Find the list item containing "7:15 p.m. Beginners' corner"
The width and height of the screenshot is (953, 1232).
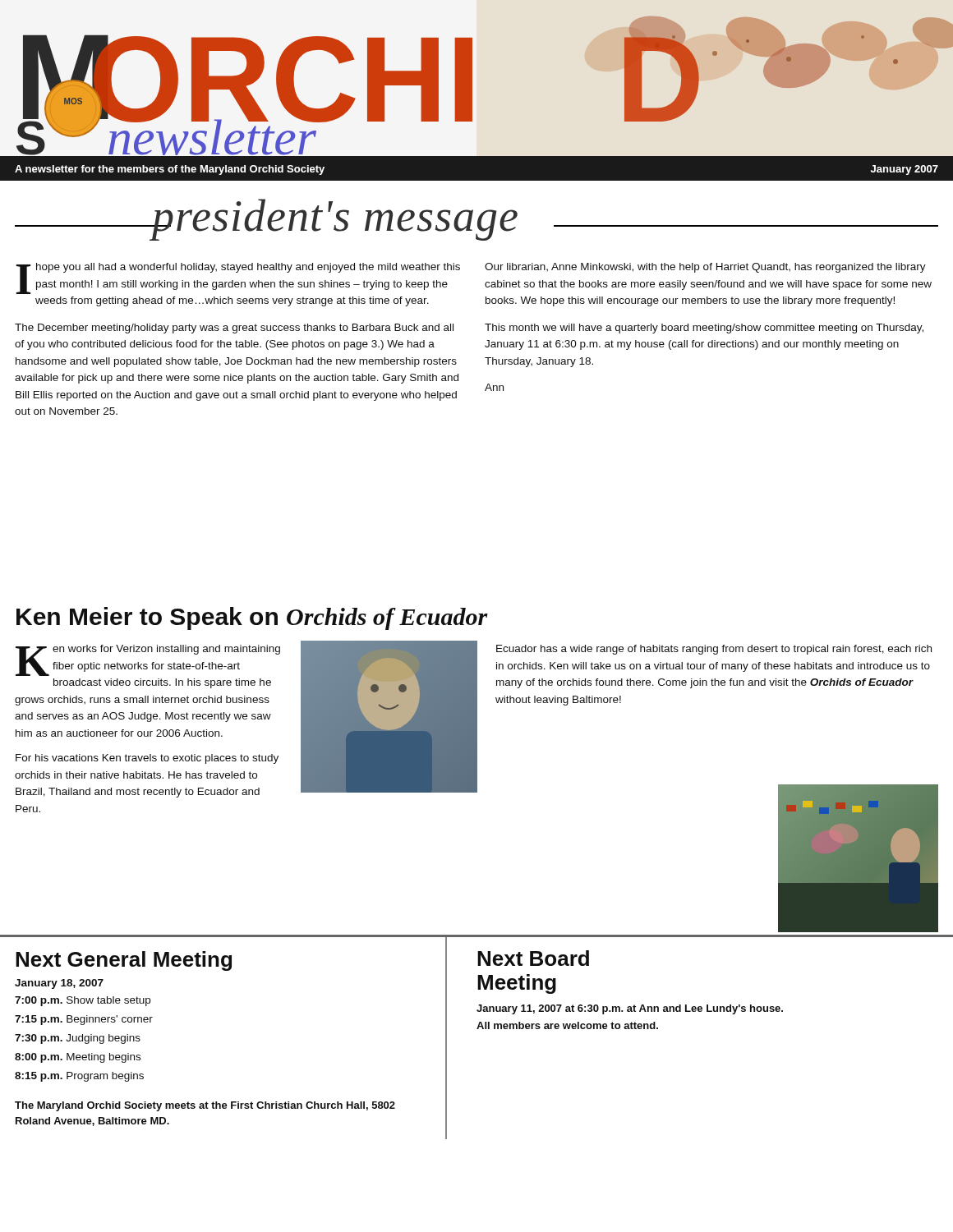[x=84, y=1019]
